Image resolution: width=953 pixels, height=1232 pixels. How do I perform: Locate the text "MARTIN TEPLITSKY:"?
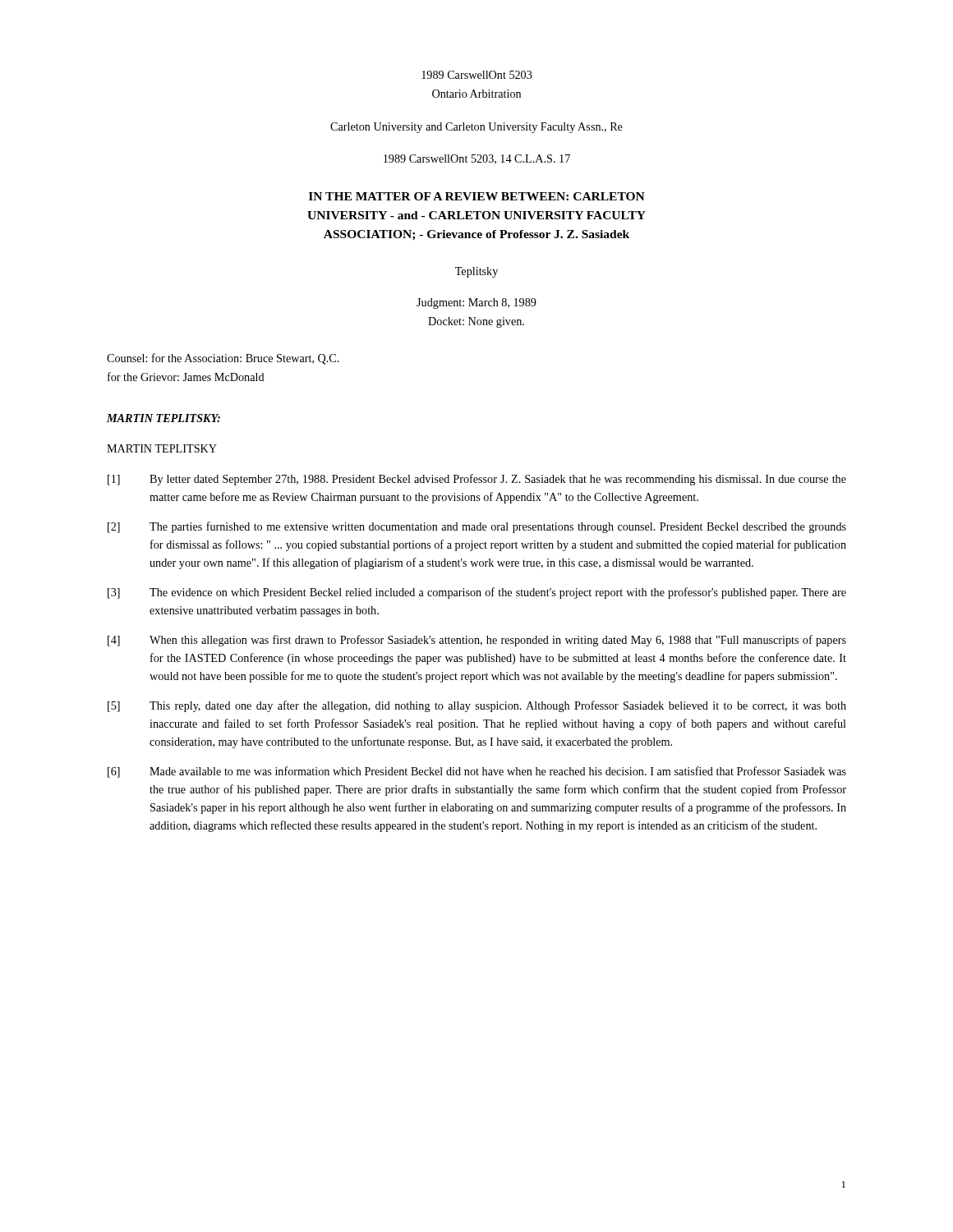[x=164, y=418]
